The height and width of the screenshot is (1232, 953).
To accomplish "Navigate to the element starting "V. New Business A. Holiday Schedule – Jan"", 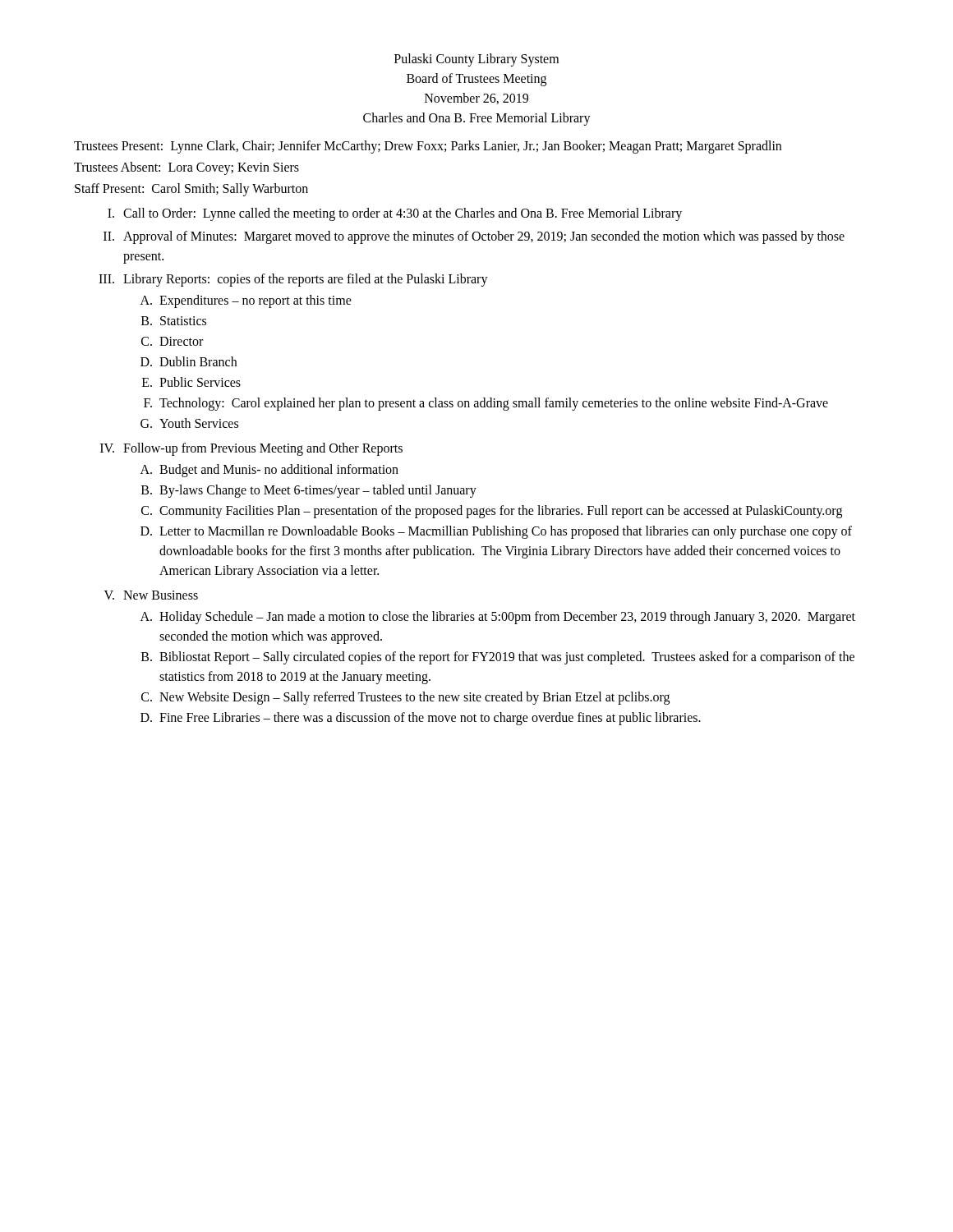I will tap(476, 657).
